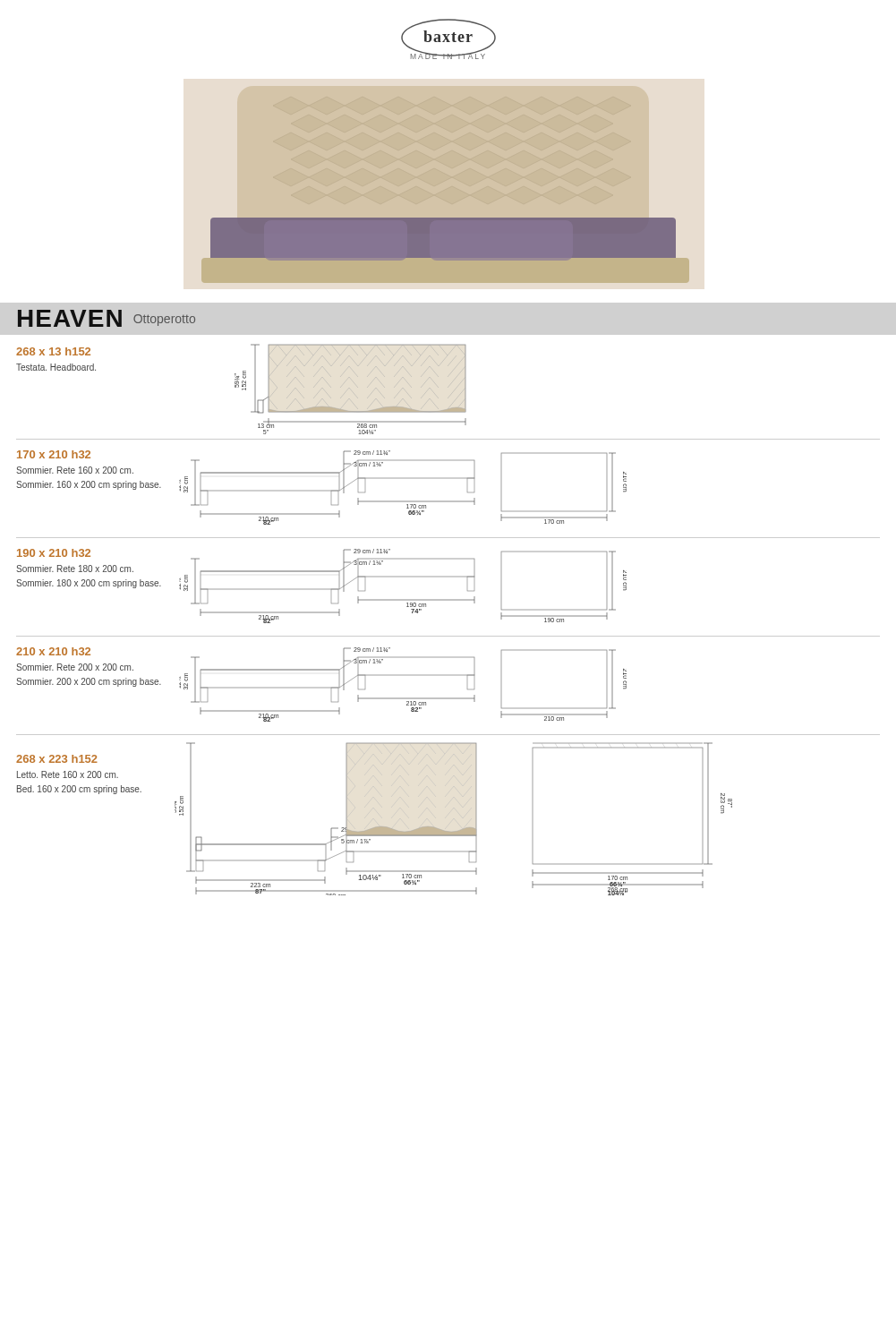896x1343 pixels.
Task: Click on the text block that says "268 x 223 h152 Letto. Rete 160"
Action: pyautogui.click(x=79, y=774)
